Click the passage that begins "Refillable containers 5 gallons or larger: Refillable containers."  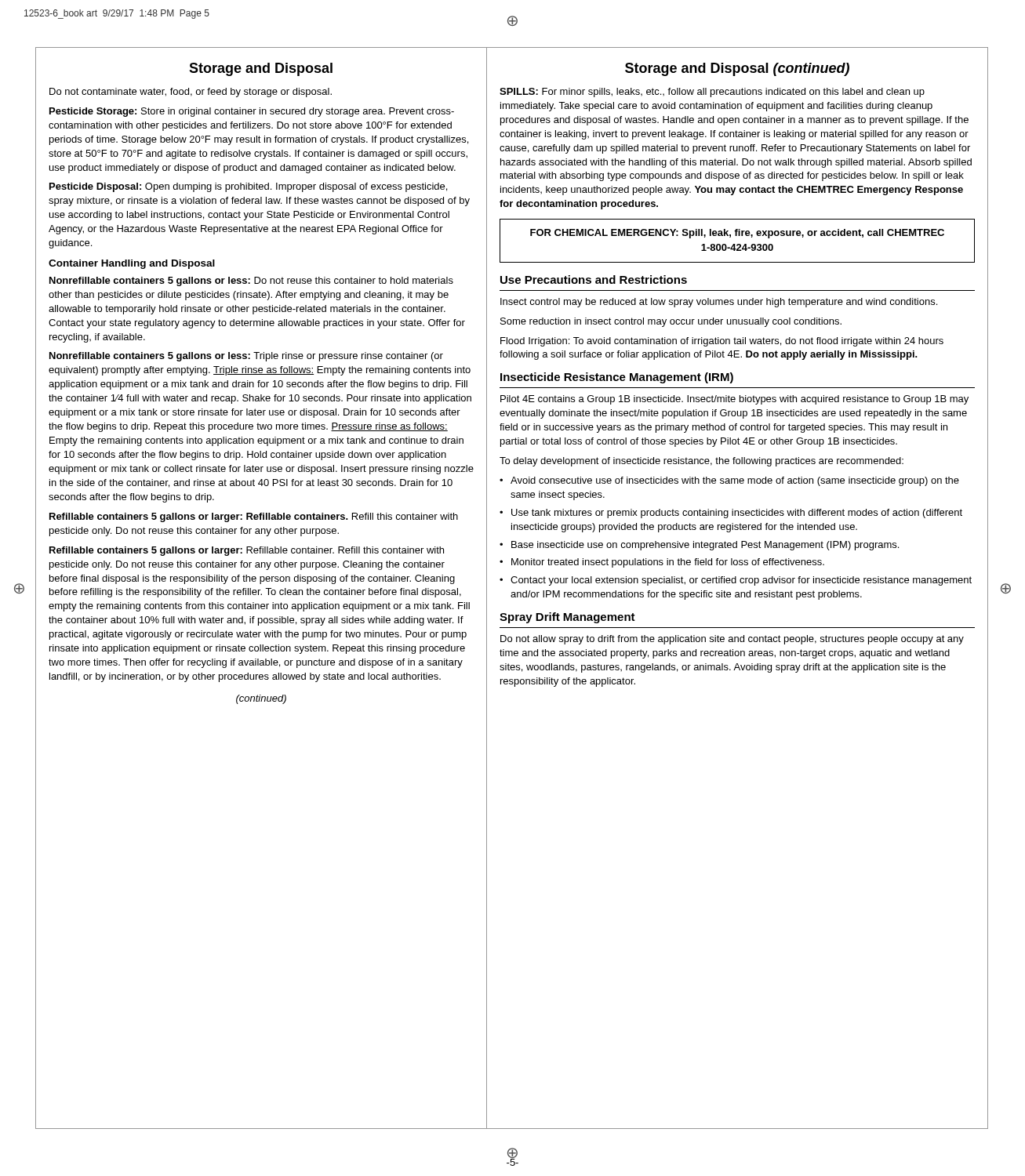[x=261, y=523]
